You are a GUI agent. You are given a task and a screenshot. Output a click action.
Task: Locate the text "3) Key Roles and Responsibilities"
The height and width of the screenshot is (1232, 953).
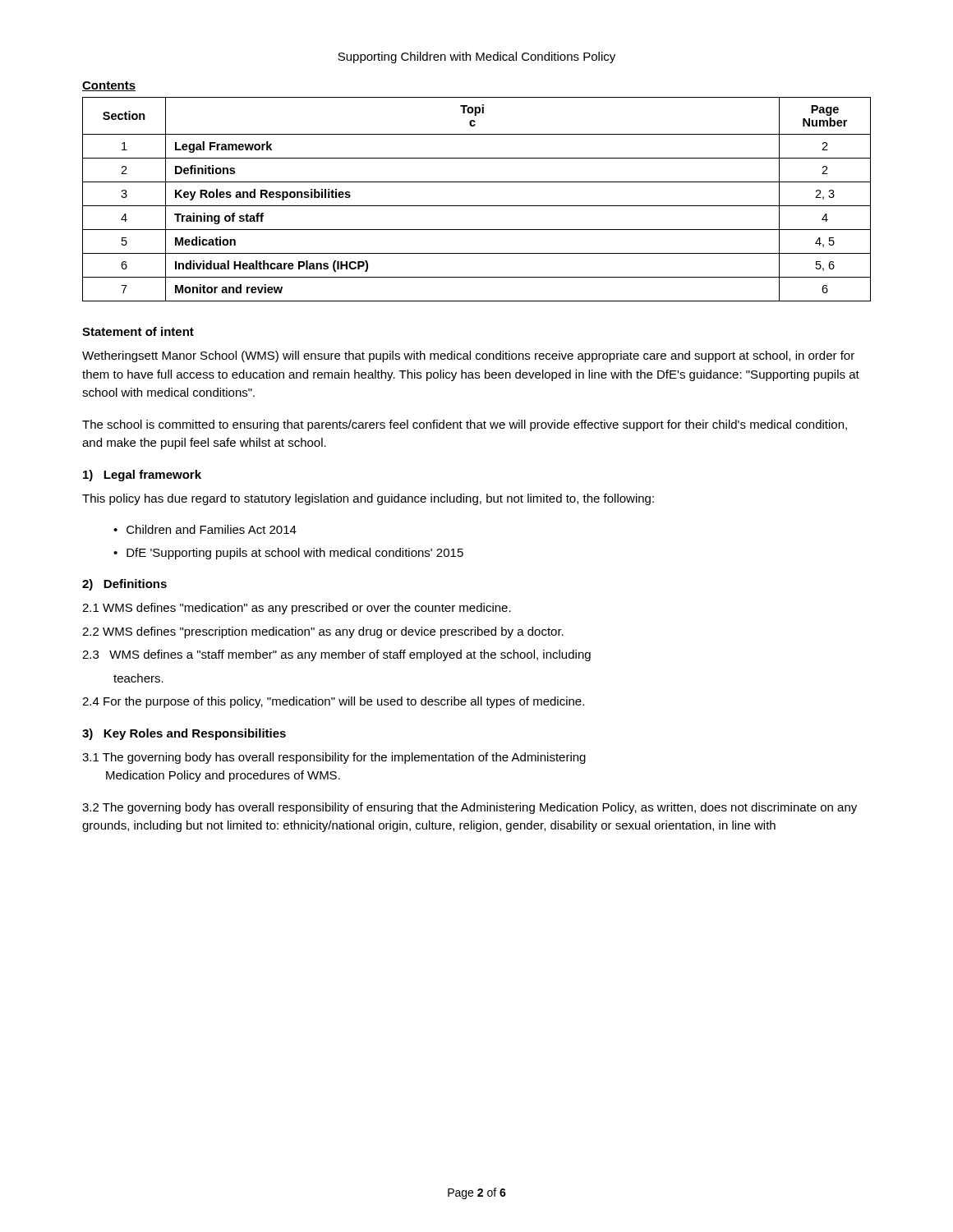[x=184, y=733]
